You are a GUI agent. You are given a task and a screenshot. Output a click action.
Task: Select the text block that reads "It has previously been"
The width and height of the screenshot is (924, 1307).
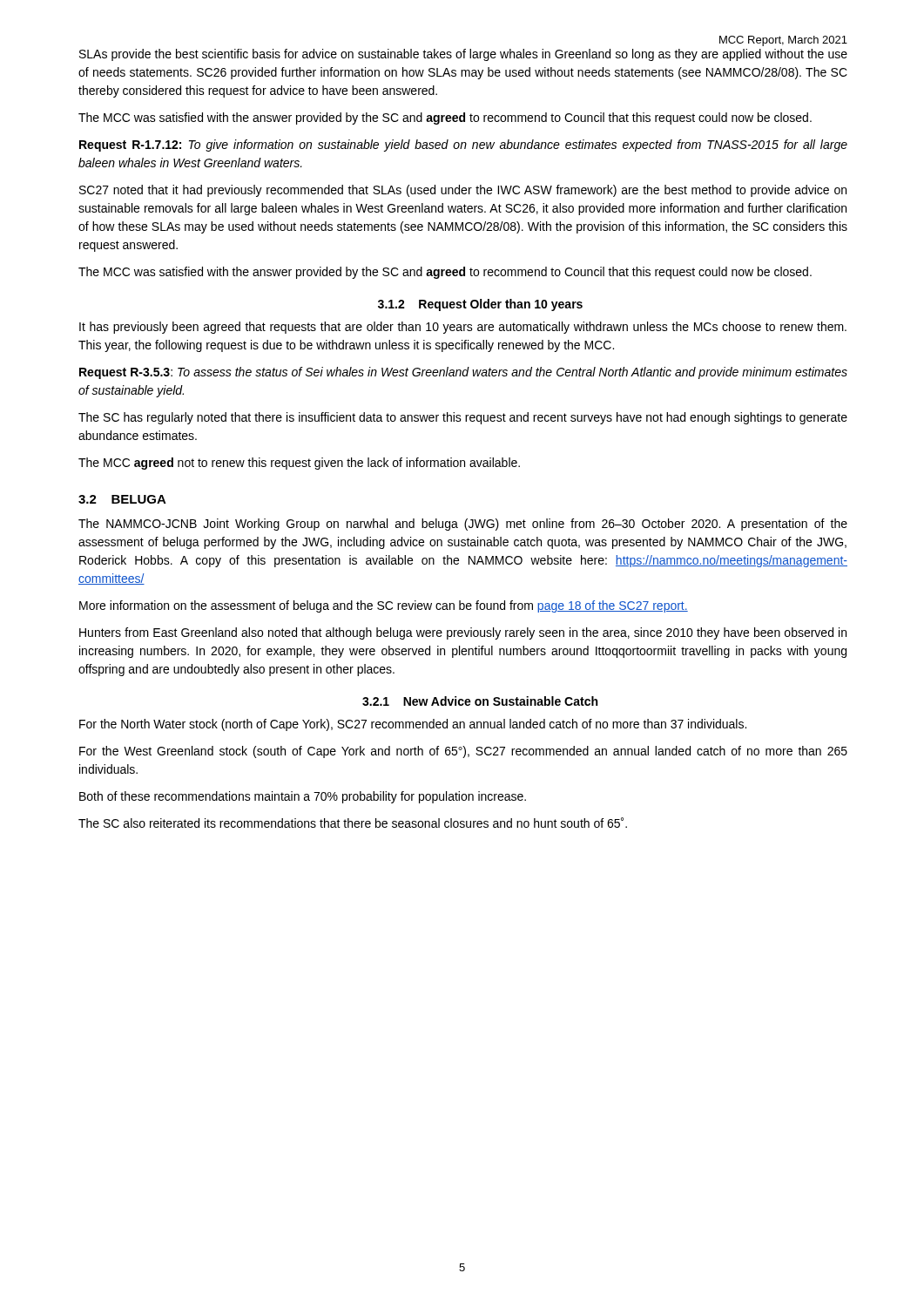tap(463, 336)
